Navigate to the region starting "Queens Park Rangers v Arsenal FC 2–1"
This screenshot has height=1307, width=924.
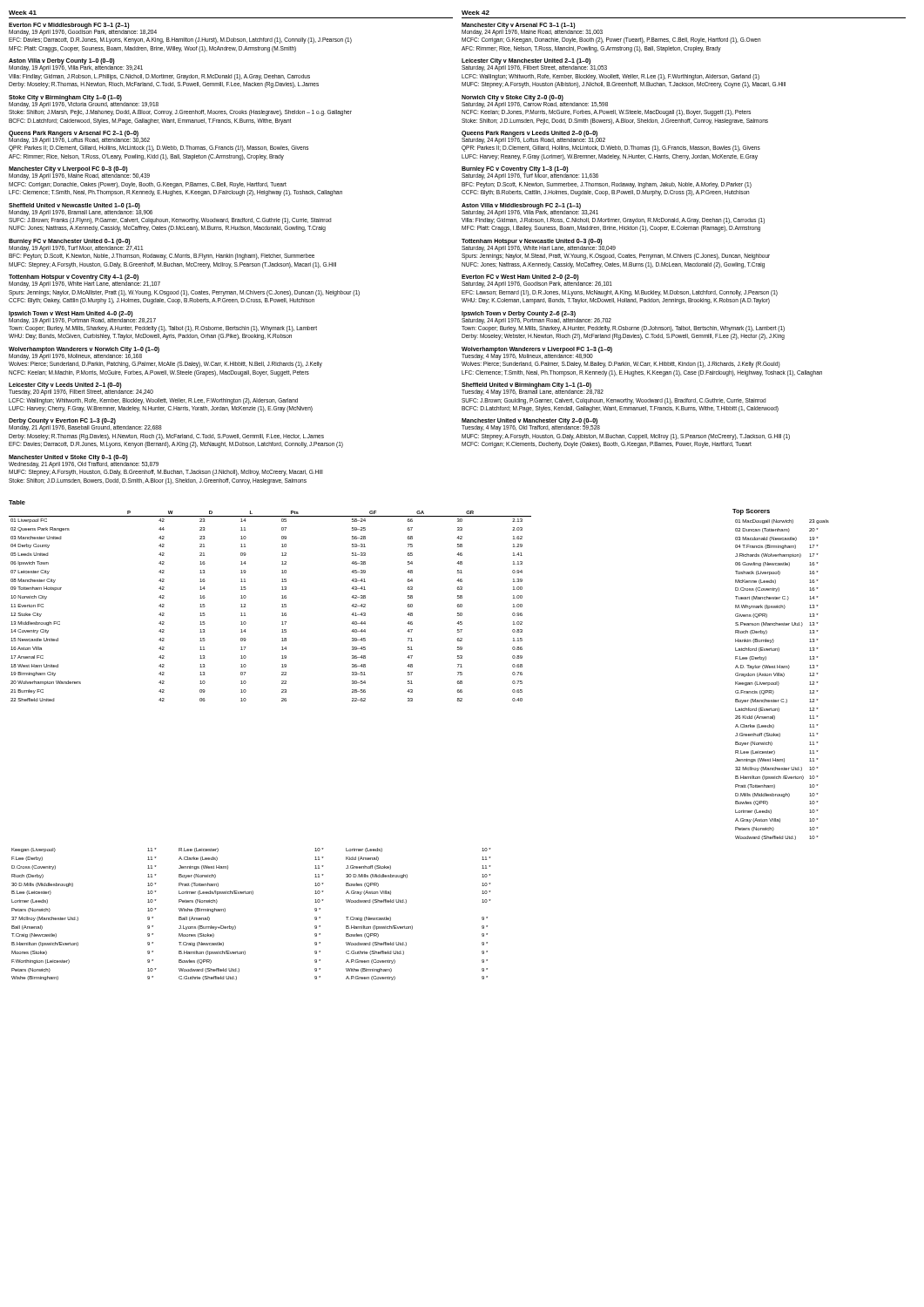231,145
